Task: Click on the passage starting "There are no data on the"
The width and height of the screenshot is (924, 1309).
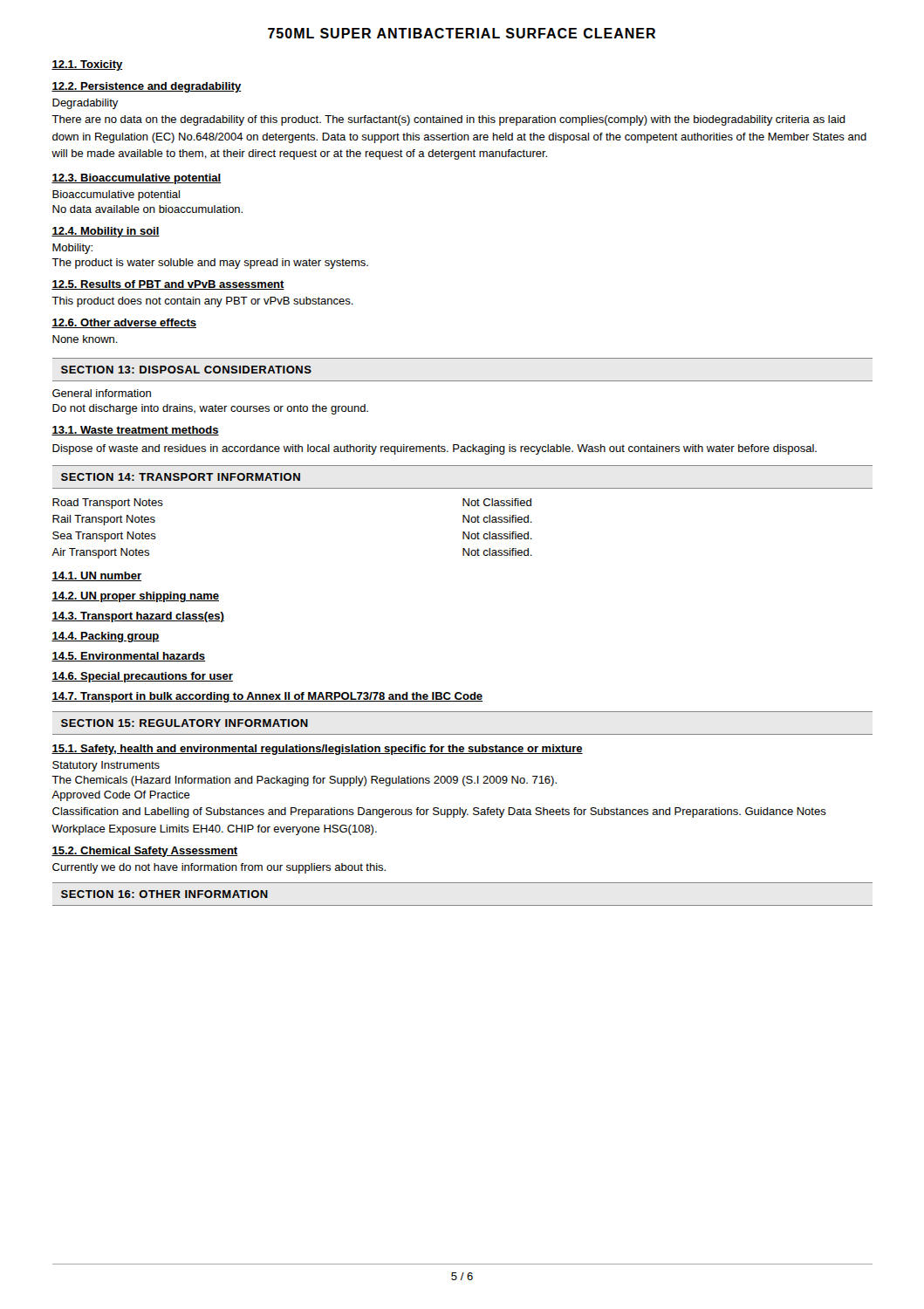Action: tap(459, 136)
